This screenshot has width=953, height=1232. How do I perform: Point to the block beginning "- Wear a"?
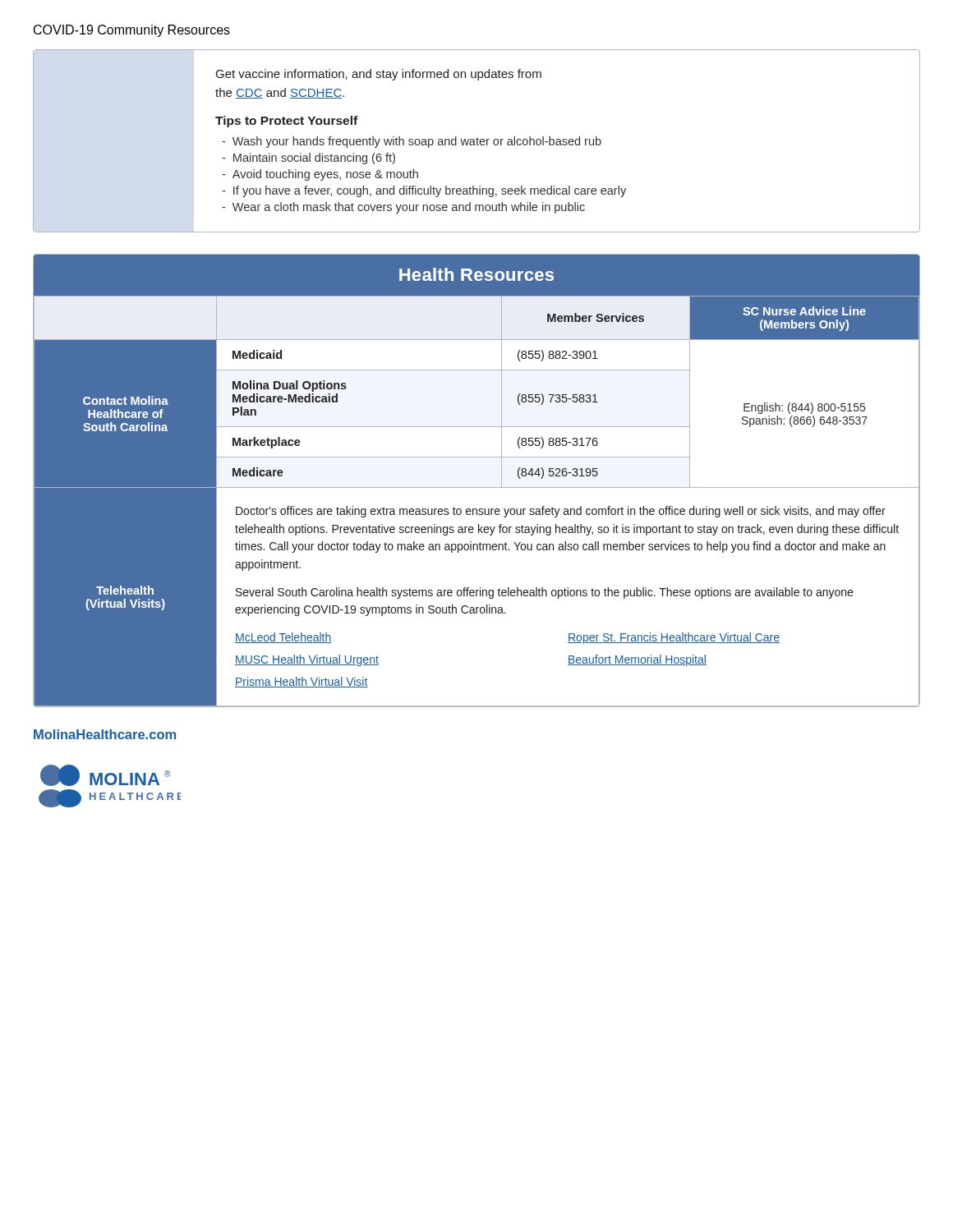(403, 207)
